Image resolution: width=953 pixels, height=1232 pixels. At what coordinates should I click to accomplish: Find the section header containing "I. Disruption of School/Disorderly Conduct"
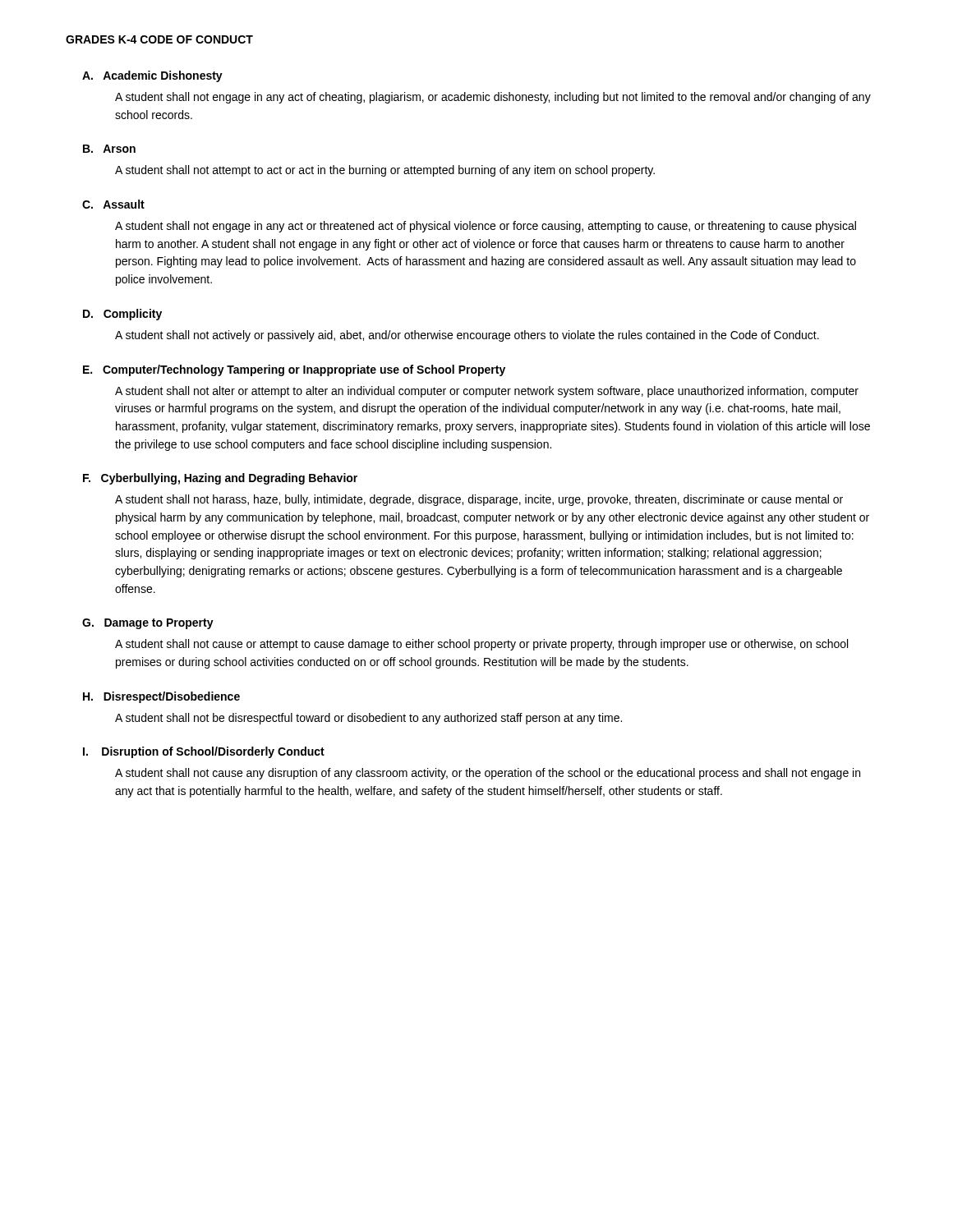203,752
